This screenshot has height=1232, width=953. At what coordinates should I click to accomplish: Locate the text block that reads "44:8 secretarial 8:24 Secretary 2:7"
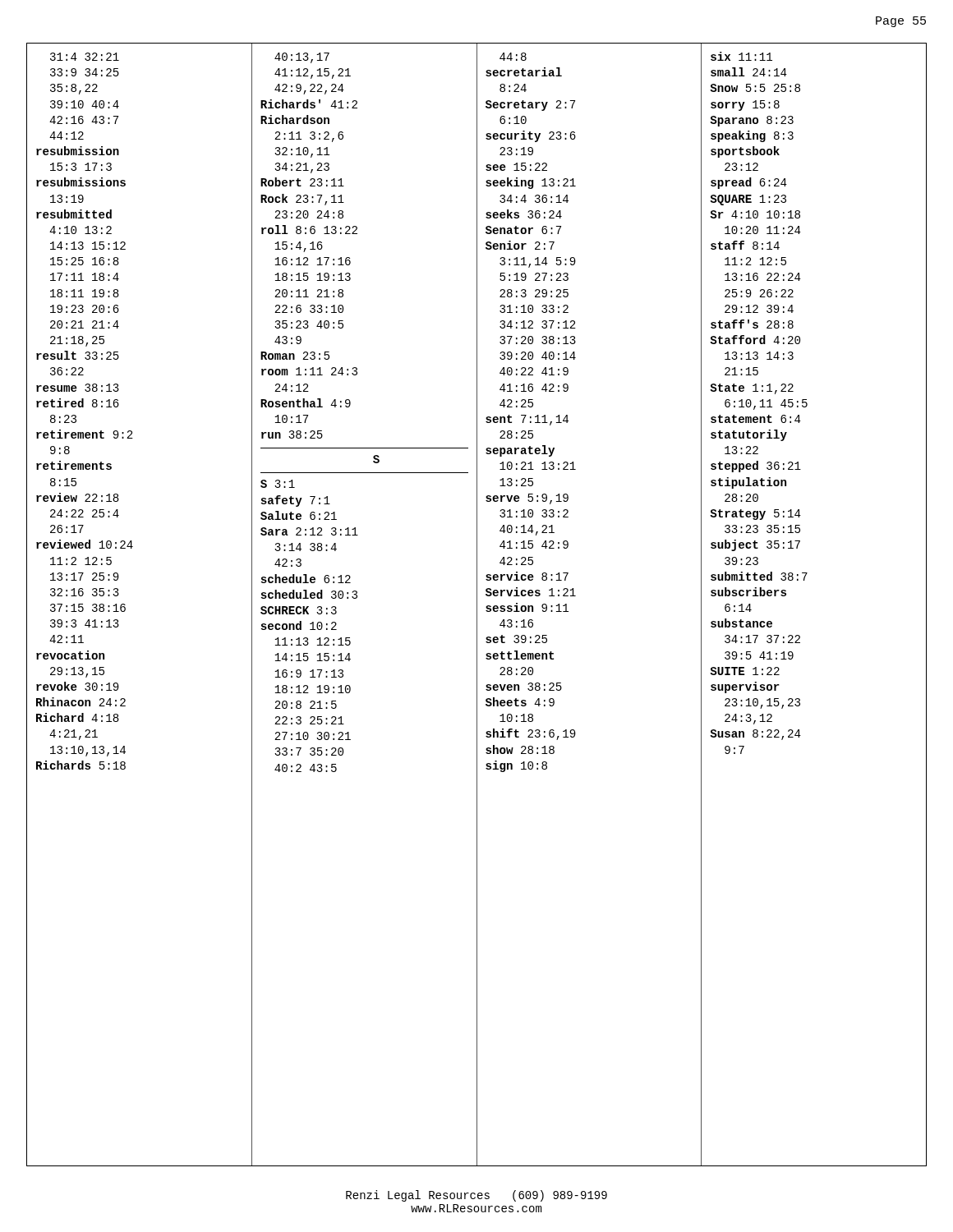(x=513, y=57)
